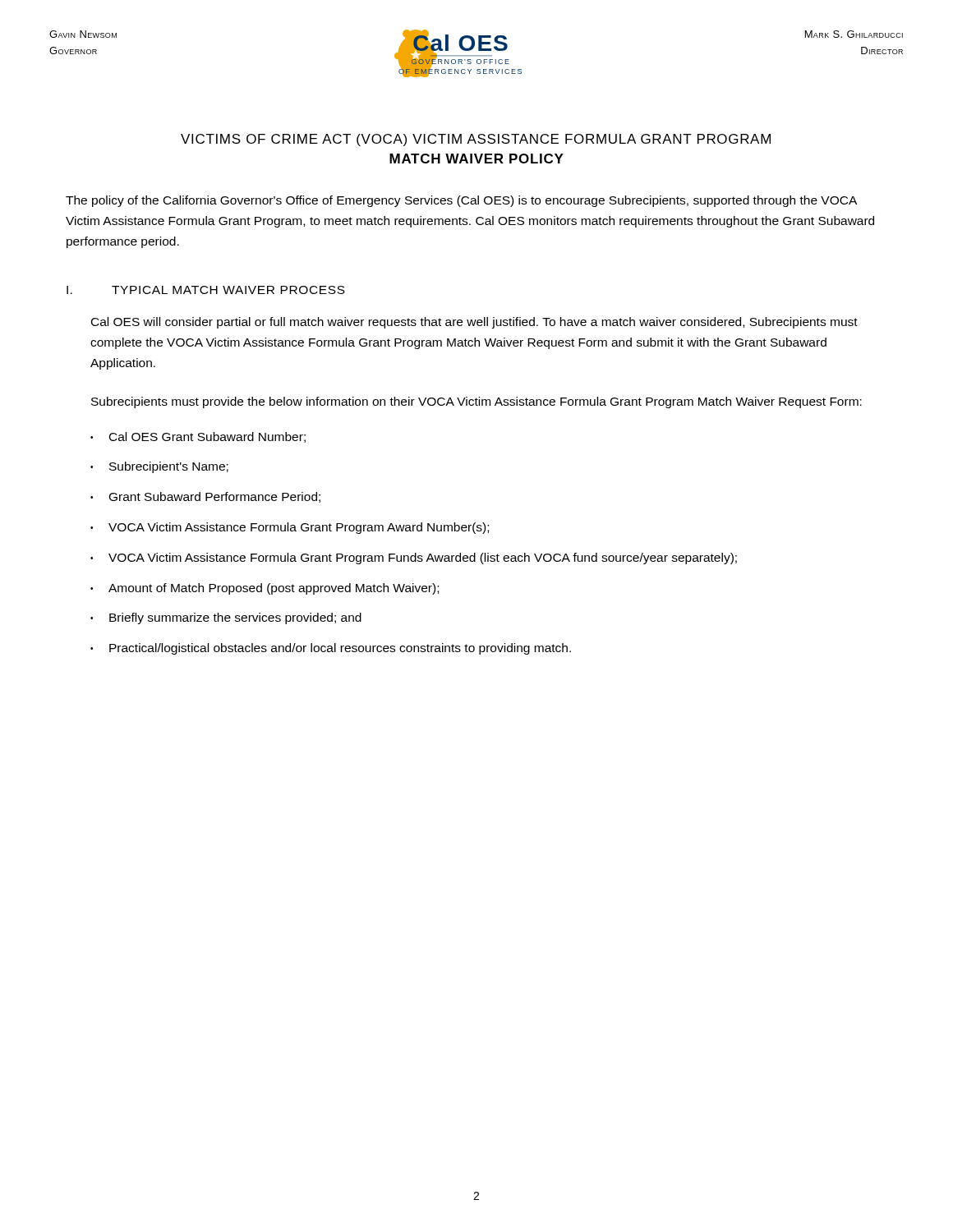Viewport: 953px width, 1232px height.
Task: Point to the region starting "• VOCA Victim Assistance Formula Grant Program Funds"
Action: tap(489, 558)
